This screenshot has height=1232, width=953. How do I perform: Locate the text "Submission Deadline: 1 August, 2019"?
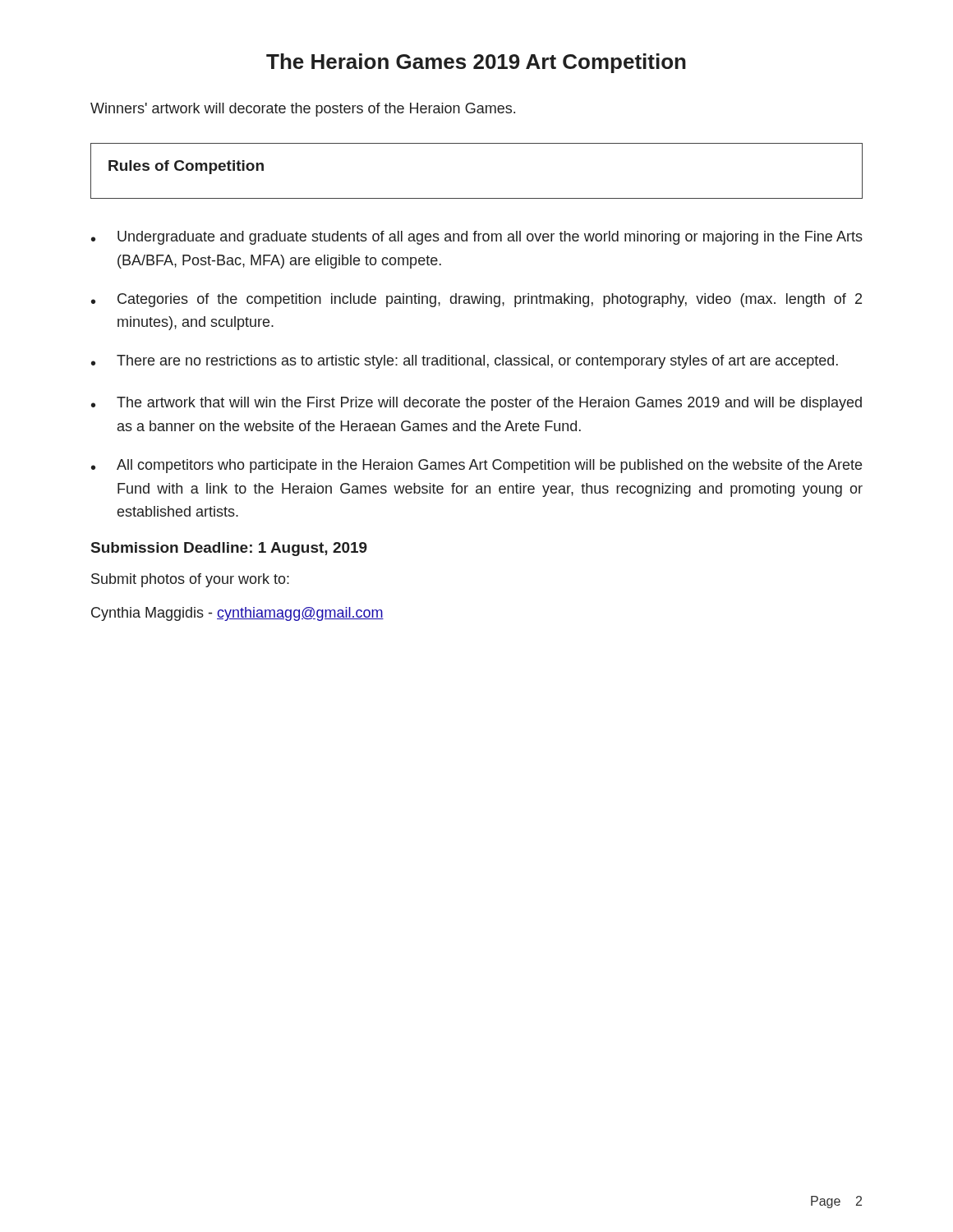tap(229, 548)
